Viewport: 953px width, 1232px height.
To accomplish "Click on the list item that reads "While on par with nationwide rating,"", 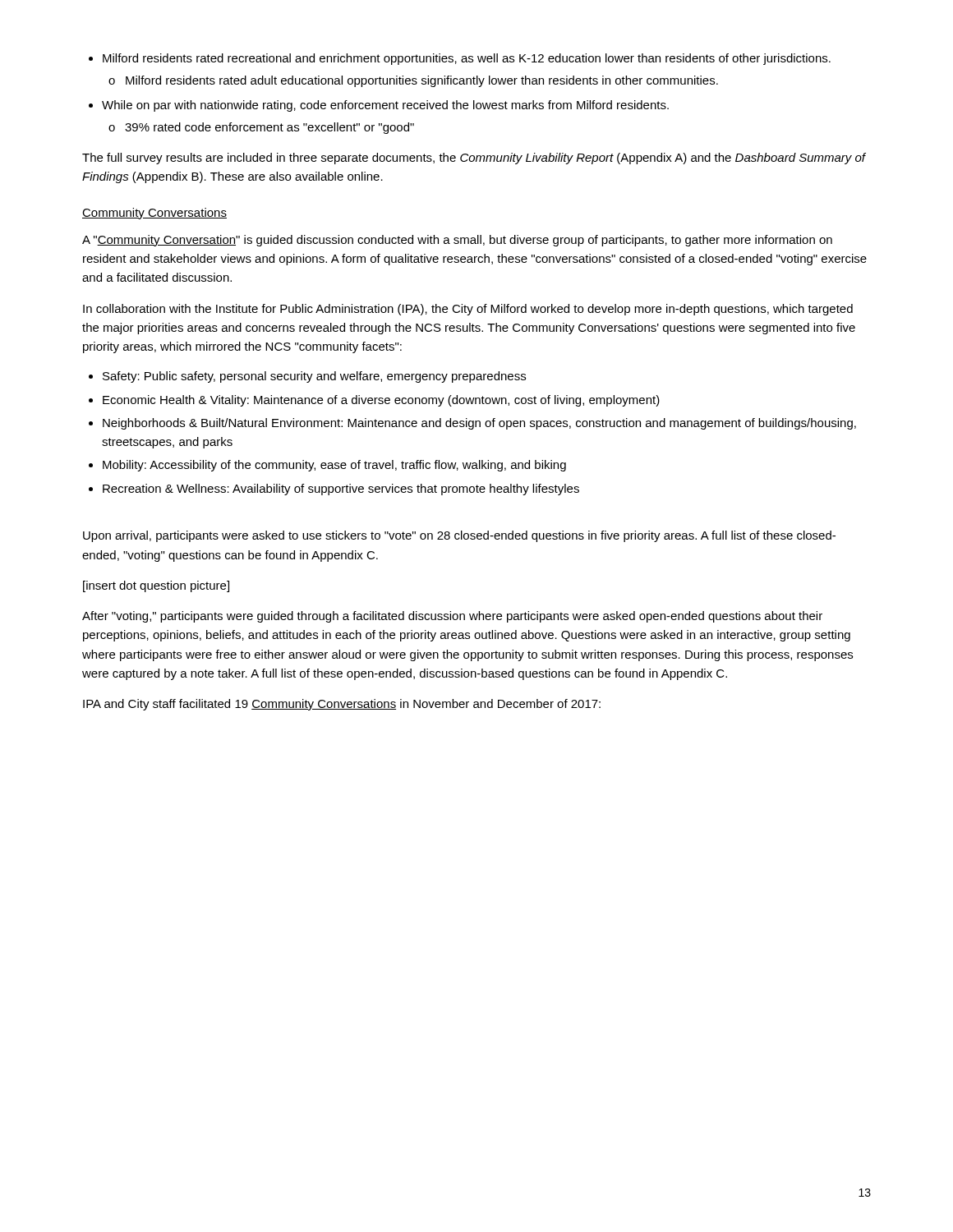I will 476,116.
